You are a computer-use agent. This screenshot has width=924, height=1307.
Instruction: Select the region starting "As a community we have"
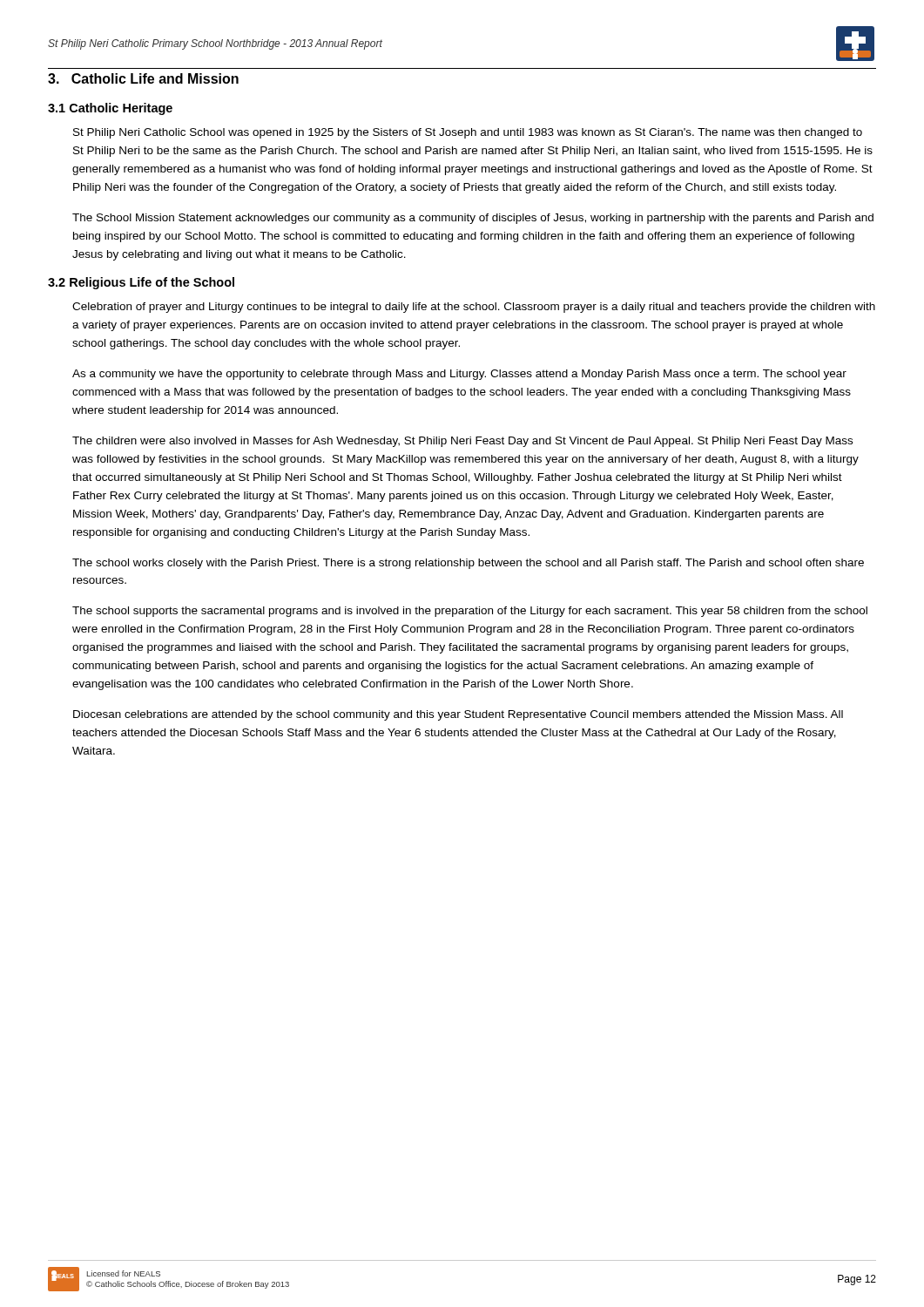click(x=462, y=392)
